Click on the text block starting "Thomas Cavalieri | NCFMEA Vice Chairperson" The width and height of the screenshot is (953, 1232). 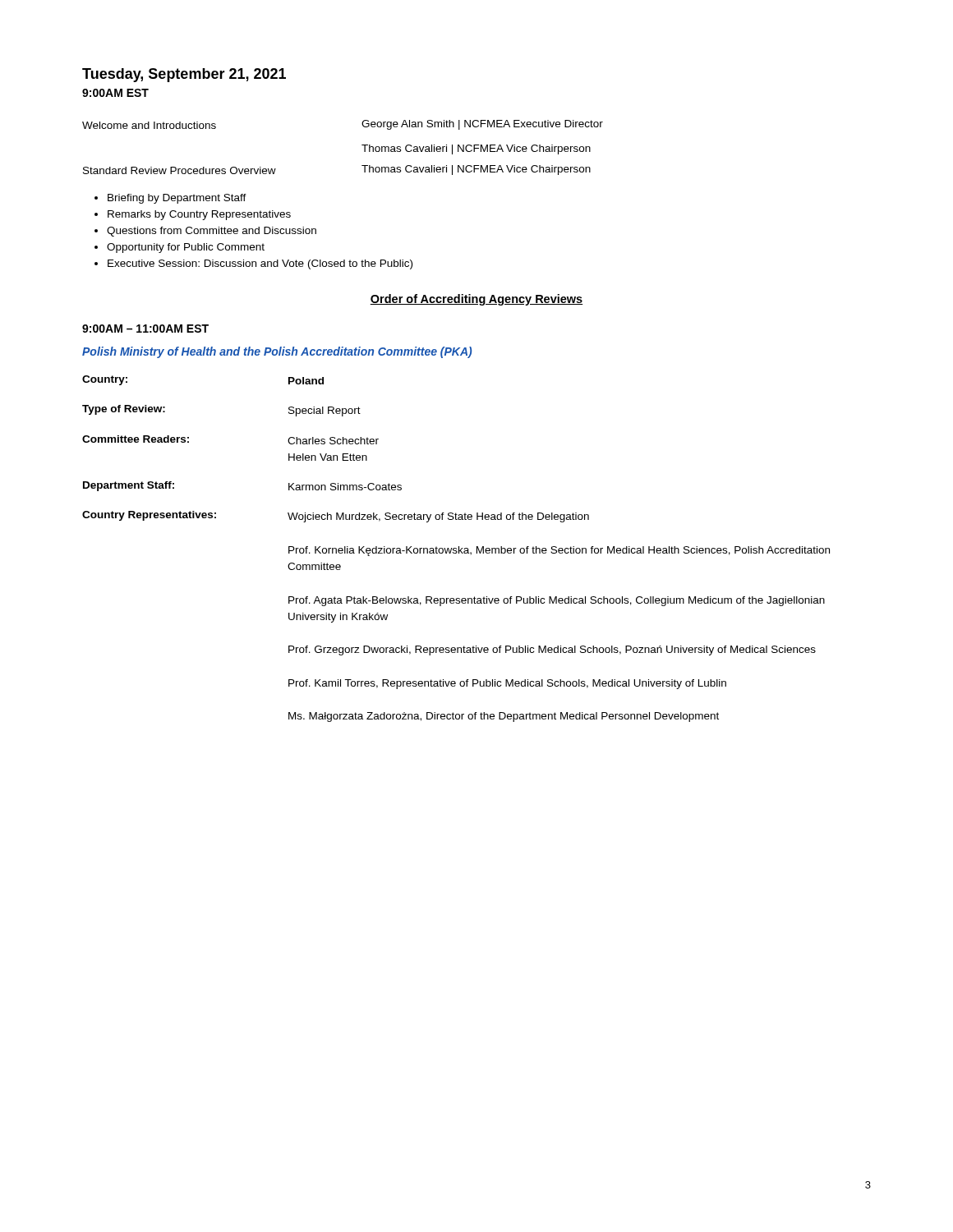476,169
